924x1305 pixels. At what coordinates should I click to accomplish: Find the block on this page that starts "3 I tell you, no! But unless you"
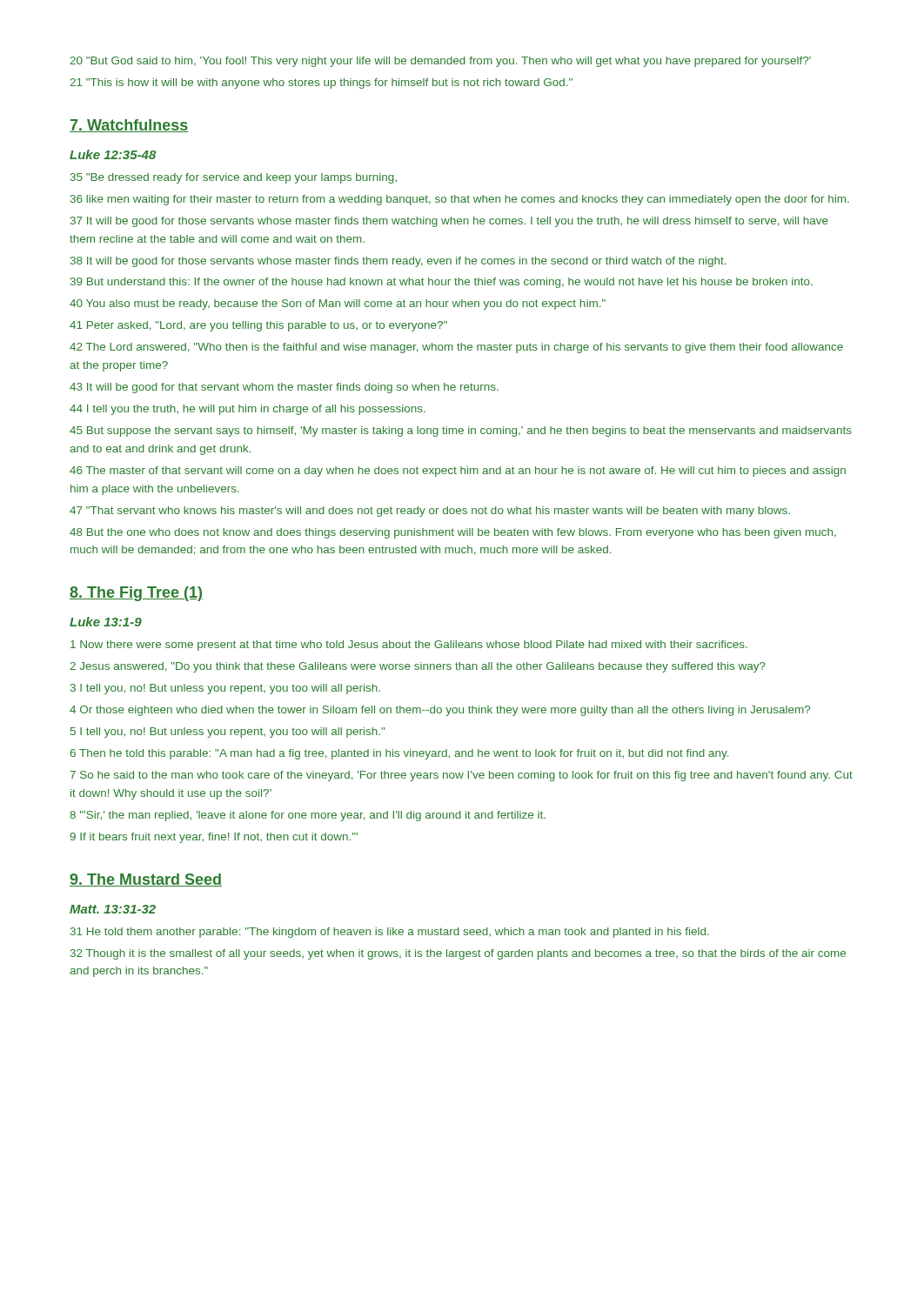pyautogui.click(x=225, y=688)
